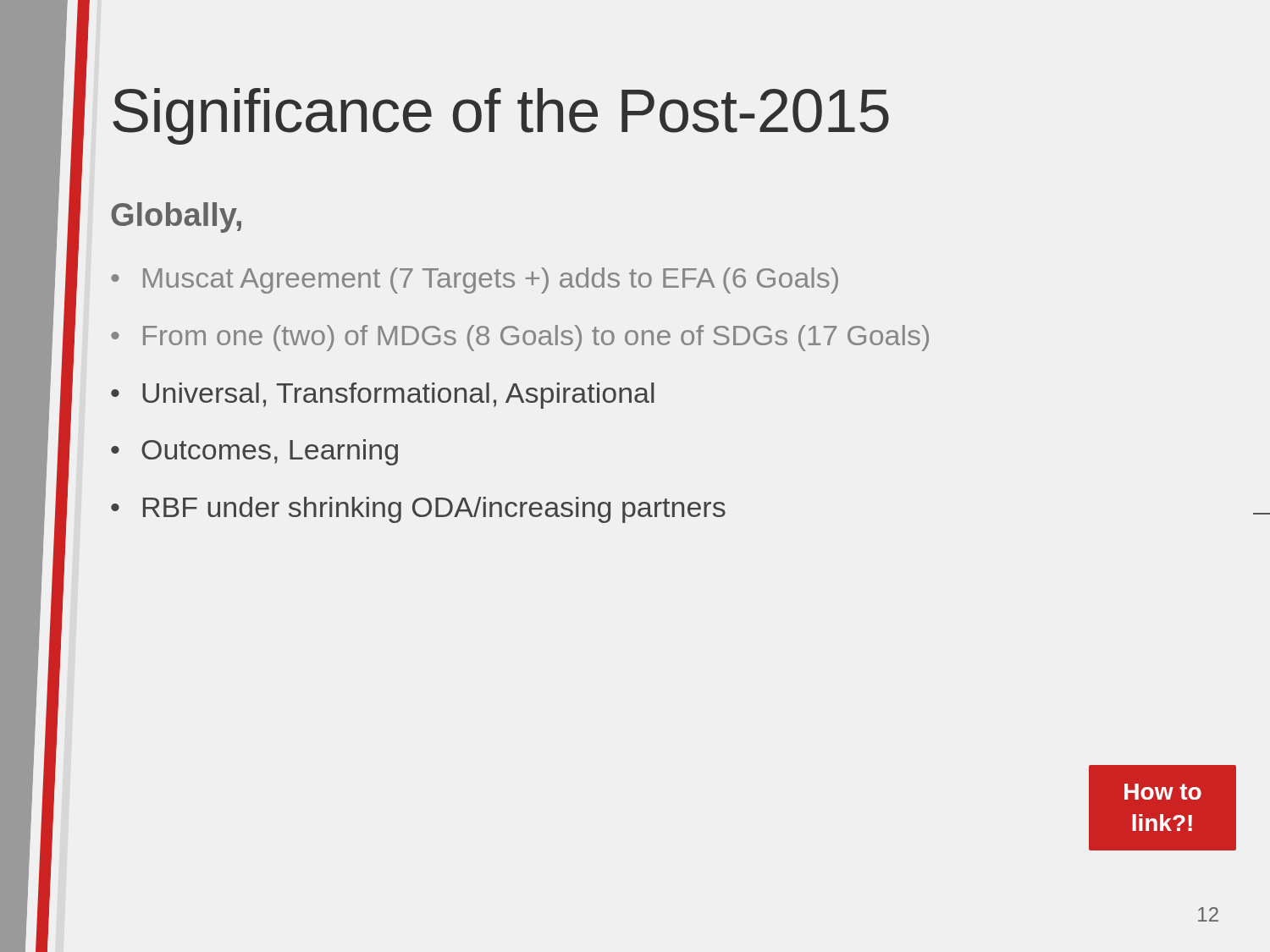Click on the text block starting "Universal, Transformational, Aspirational"

pos(398,392)
